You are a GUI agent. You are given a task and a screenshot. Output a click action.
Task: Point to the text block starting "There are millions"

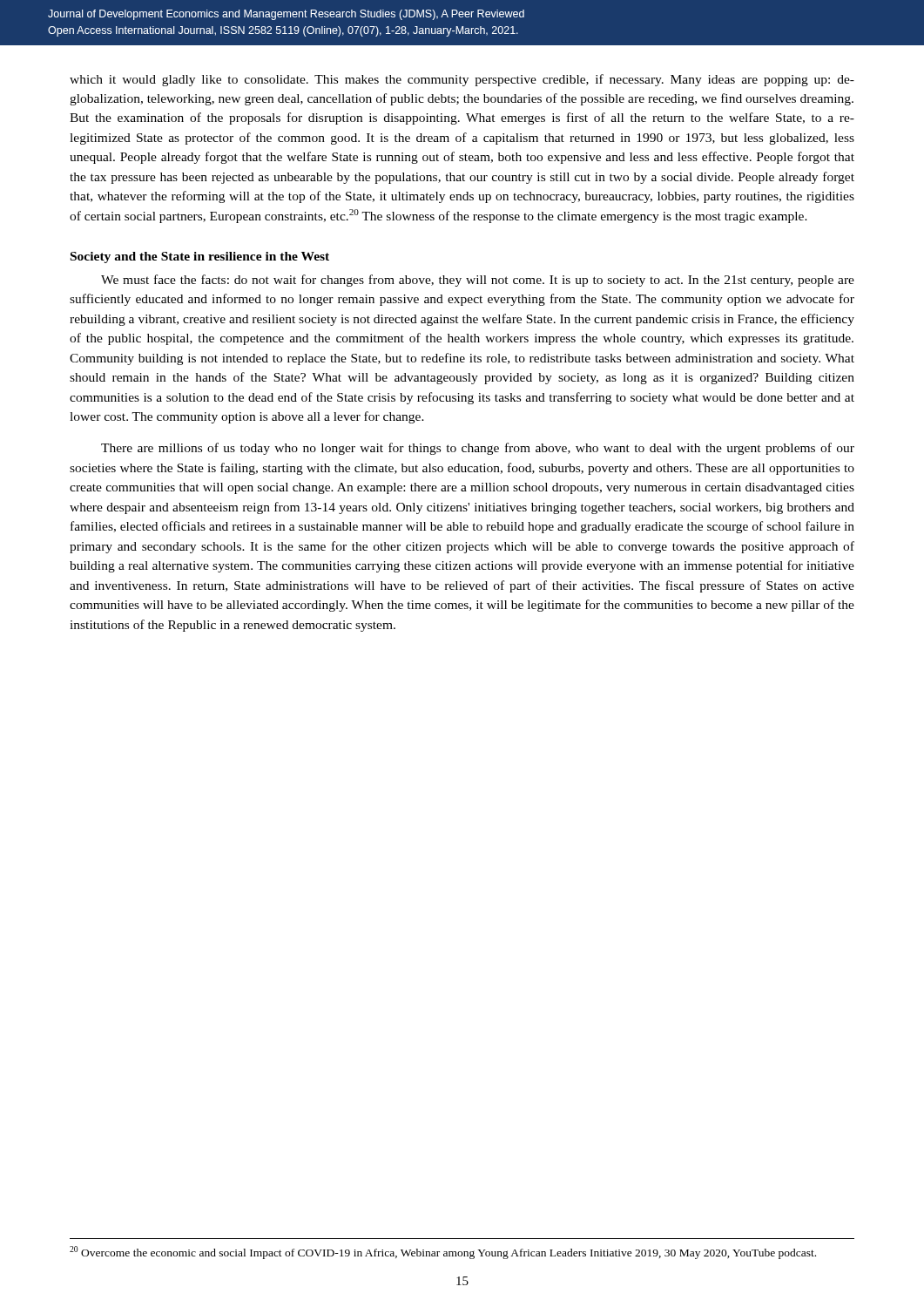[x=462, y=536]
